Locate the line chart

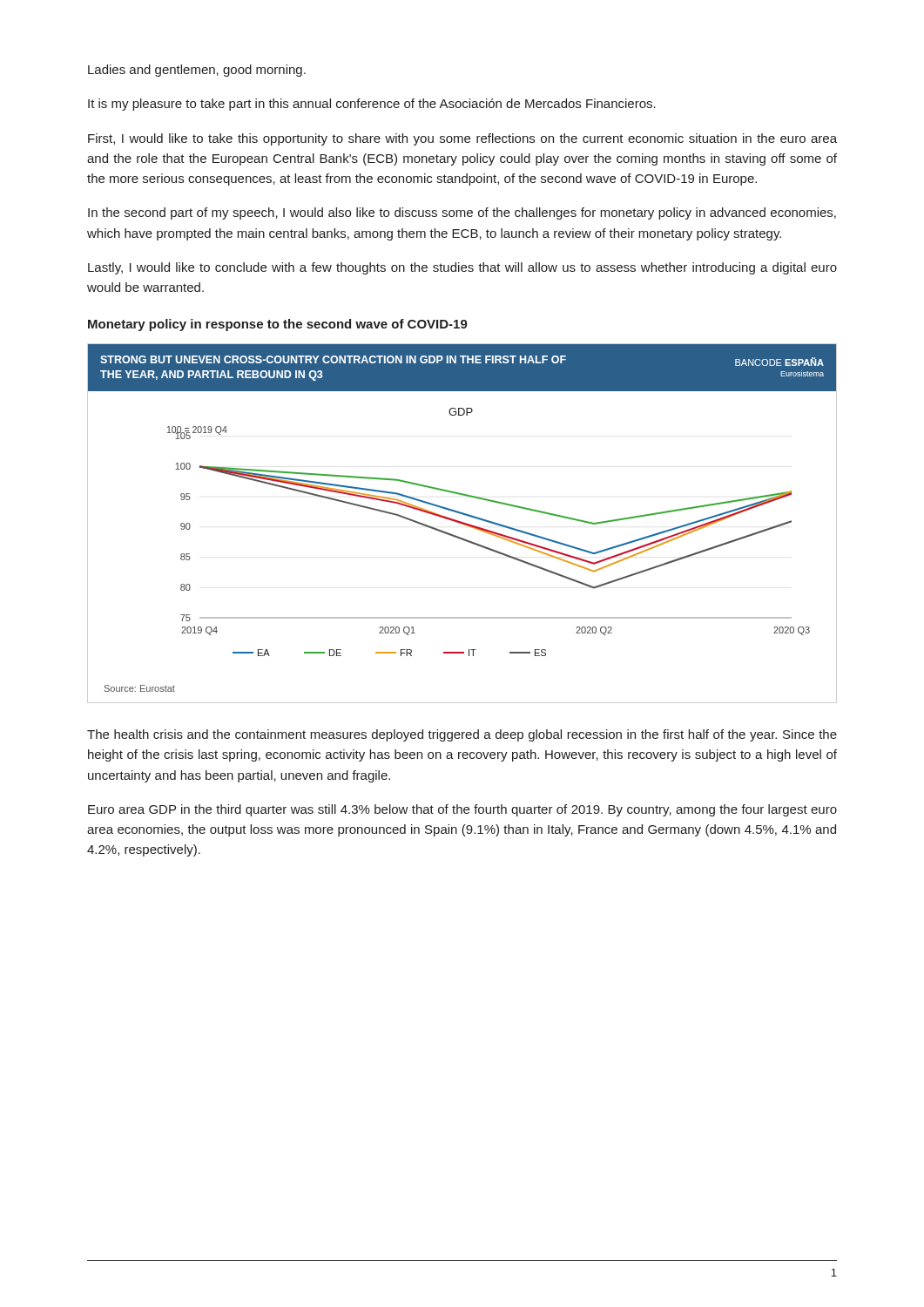(462, 523)
